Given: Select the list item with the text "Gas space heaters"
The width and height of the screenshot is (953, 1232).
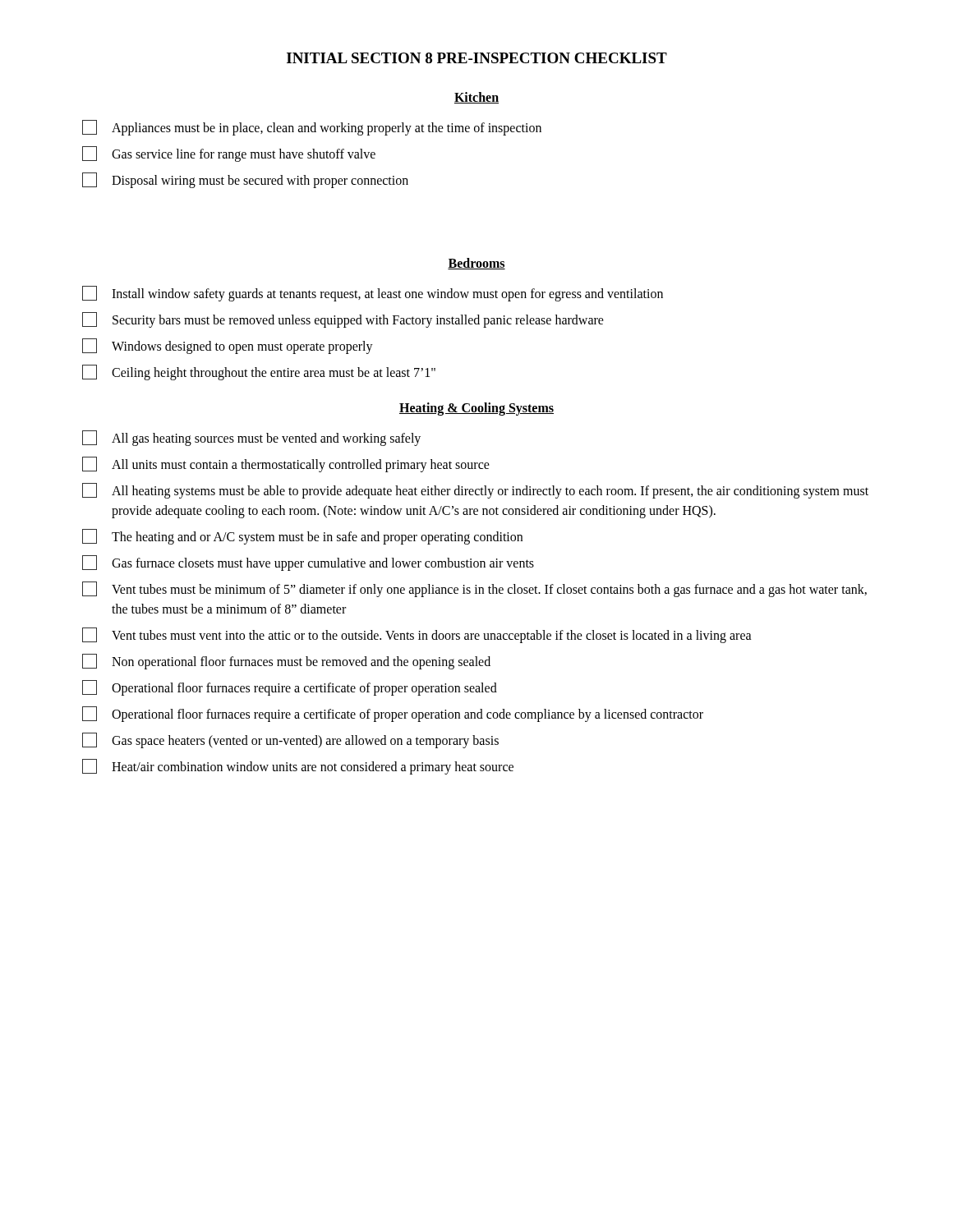Looking at the screenshot, I should 476,741.
